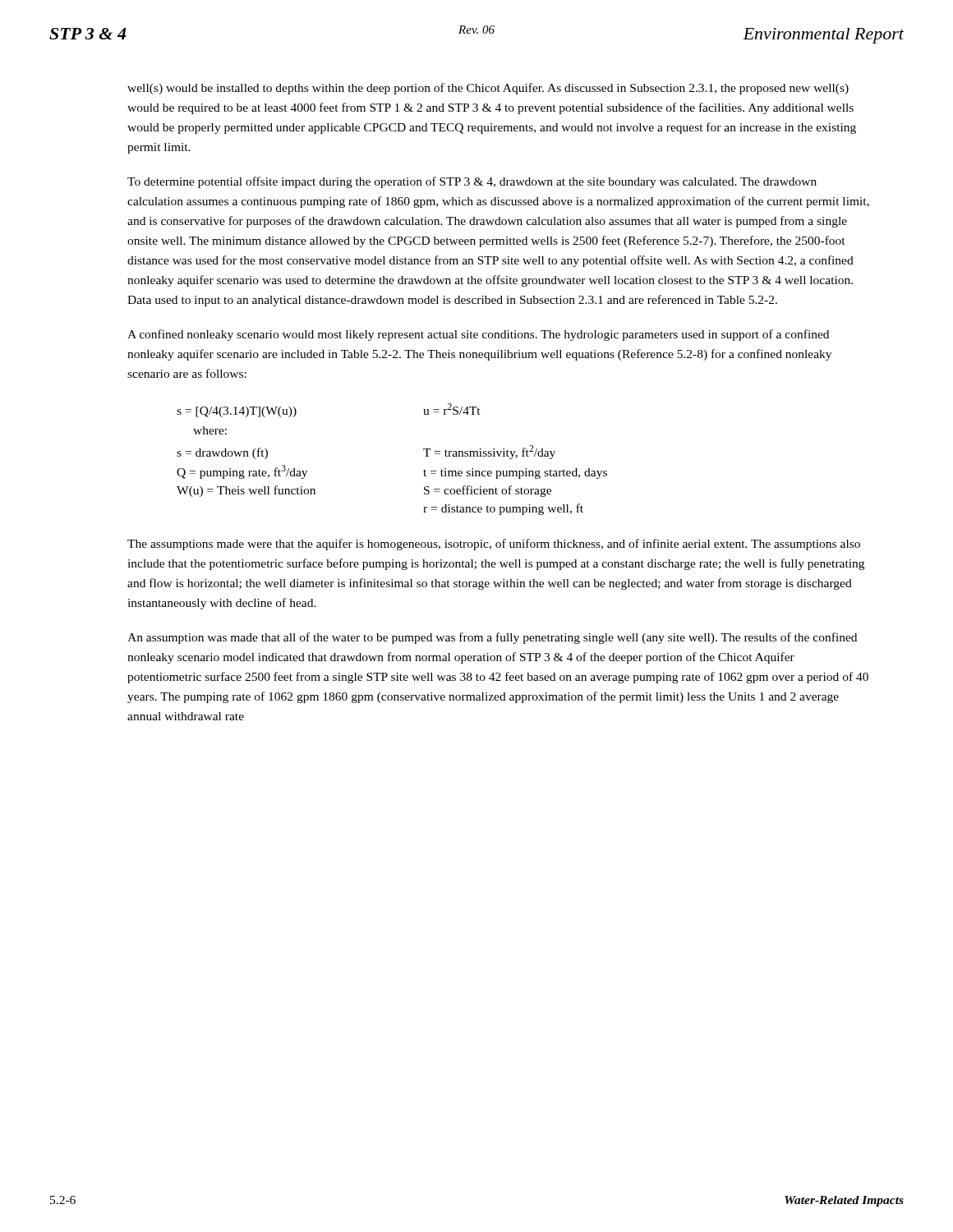Point to the passage starting "To determine potential offsite impact during"

498,240
